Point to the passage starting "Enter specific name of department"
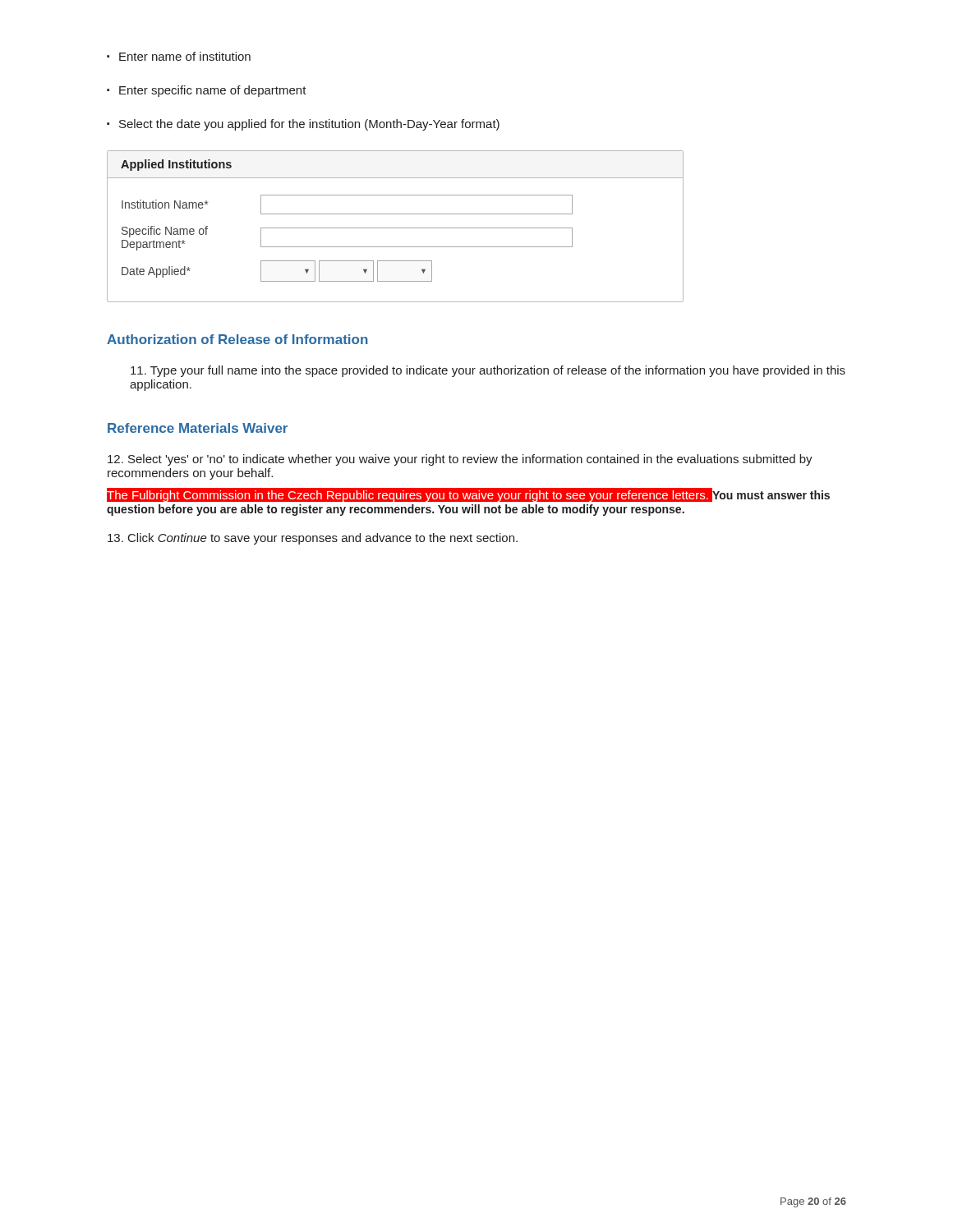Screen dimensions: 1232x953 click(x=207, y=91)
